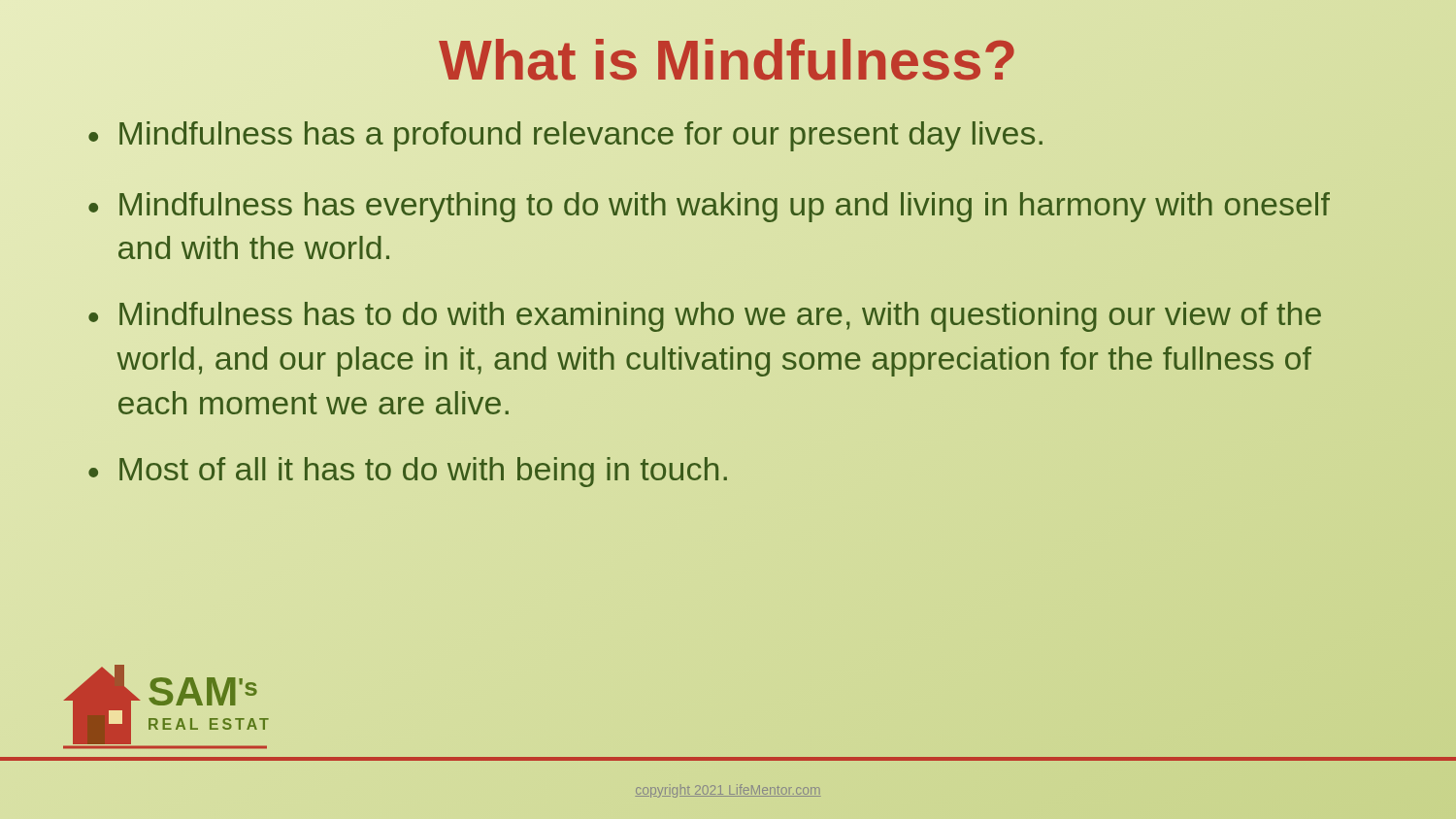Find the block on this page that starts "• Most of all"
The width and height of the screenshot is (1456, 819).
(733, 472)
